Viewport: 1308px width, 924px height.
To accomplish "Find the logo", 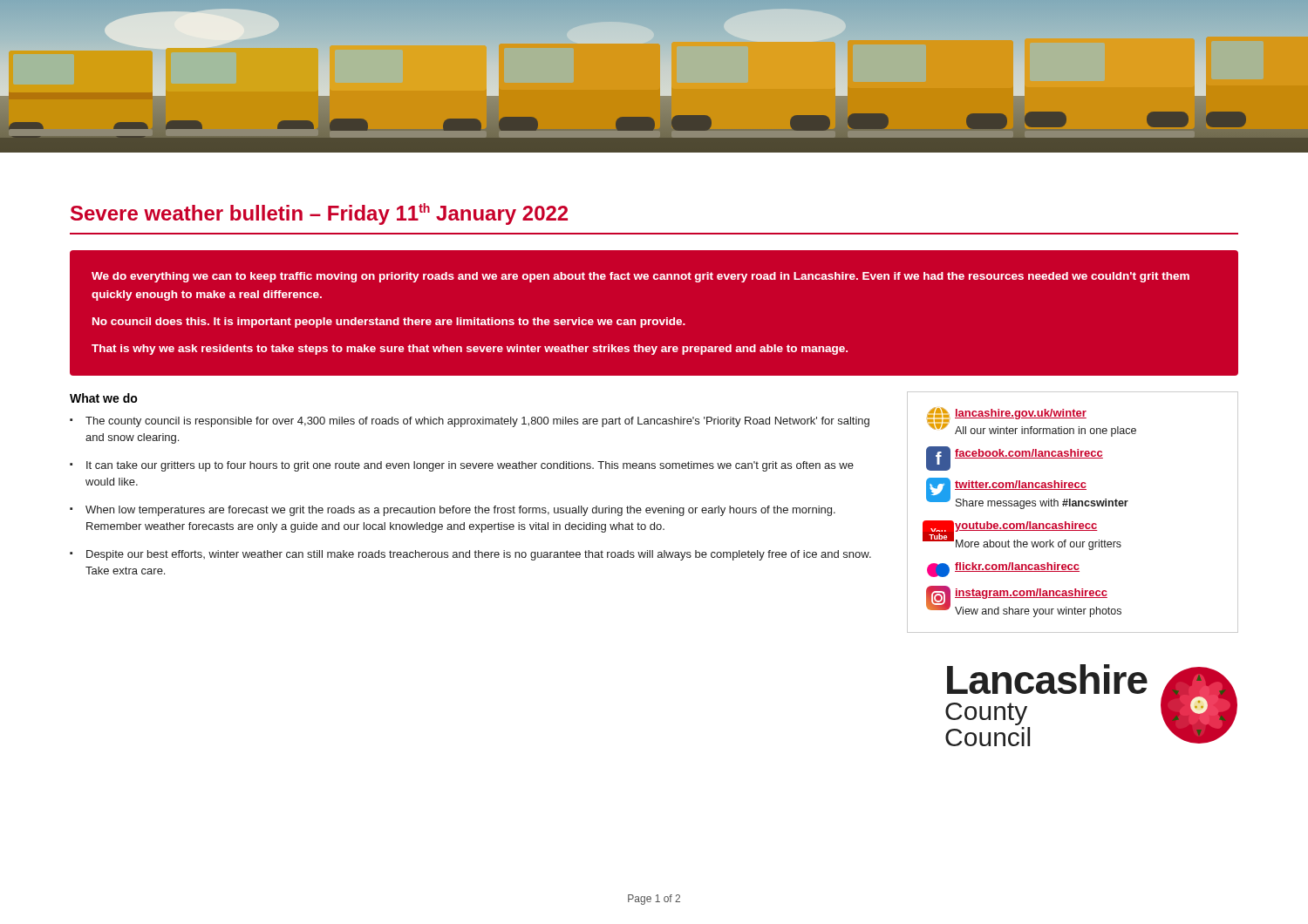I will [x=1073, y=705].
